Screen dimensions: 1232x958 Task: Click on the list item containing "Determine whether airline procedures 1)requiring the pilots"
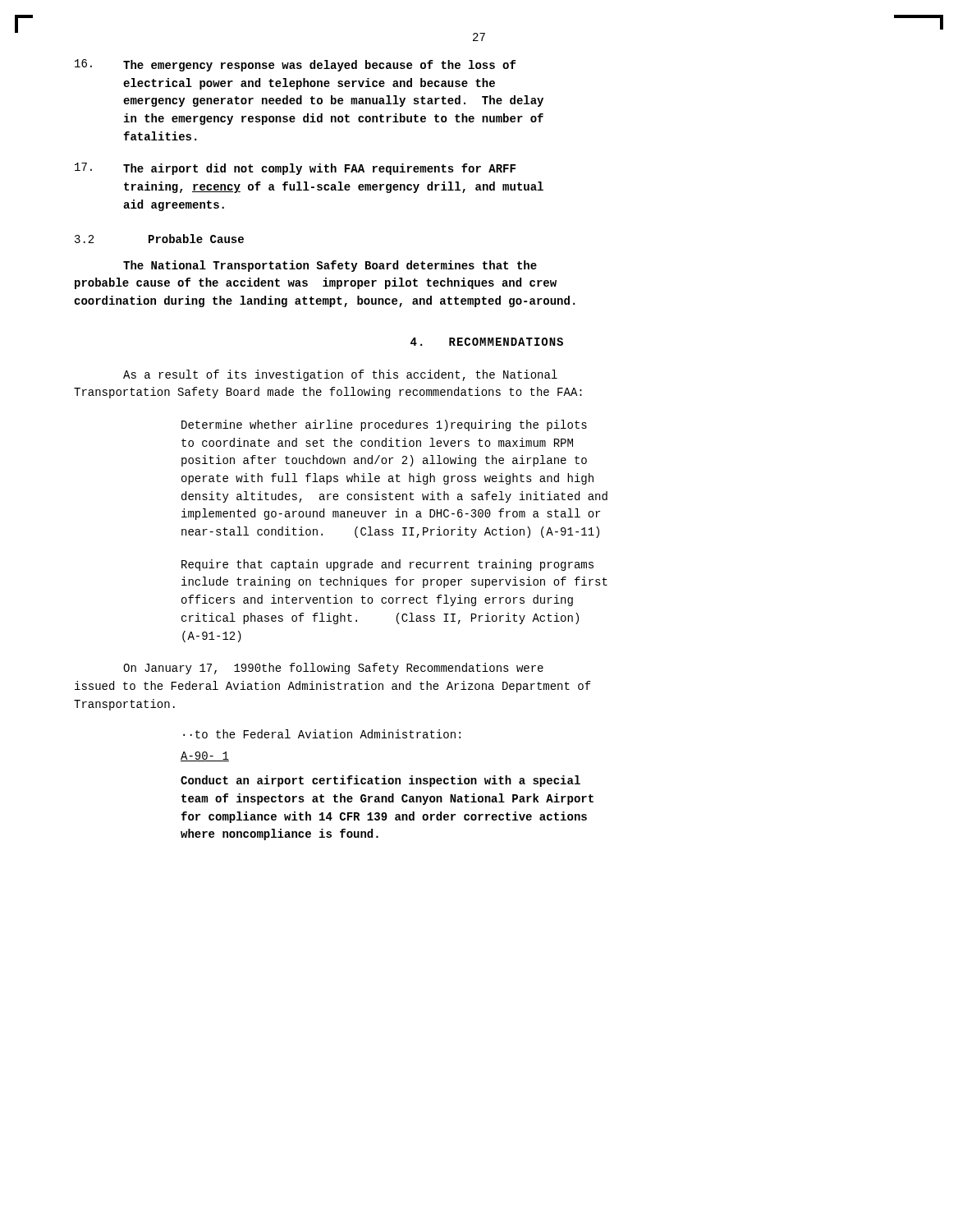point(394,479)
